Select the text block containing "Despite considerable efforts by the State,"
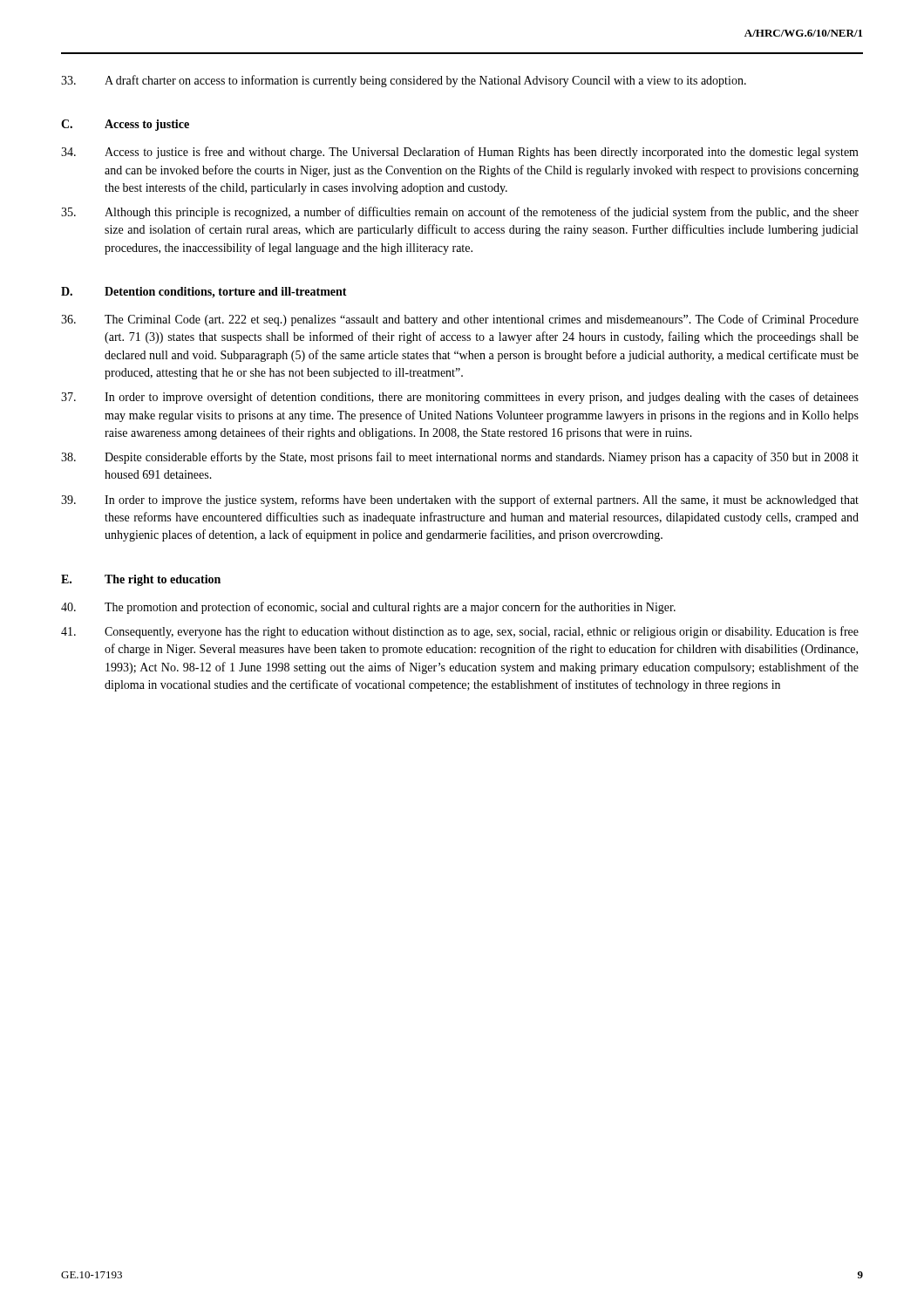This screenshot has width=924, height=1308. pos(460,467)
